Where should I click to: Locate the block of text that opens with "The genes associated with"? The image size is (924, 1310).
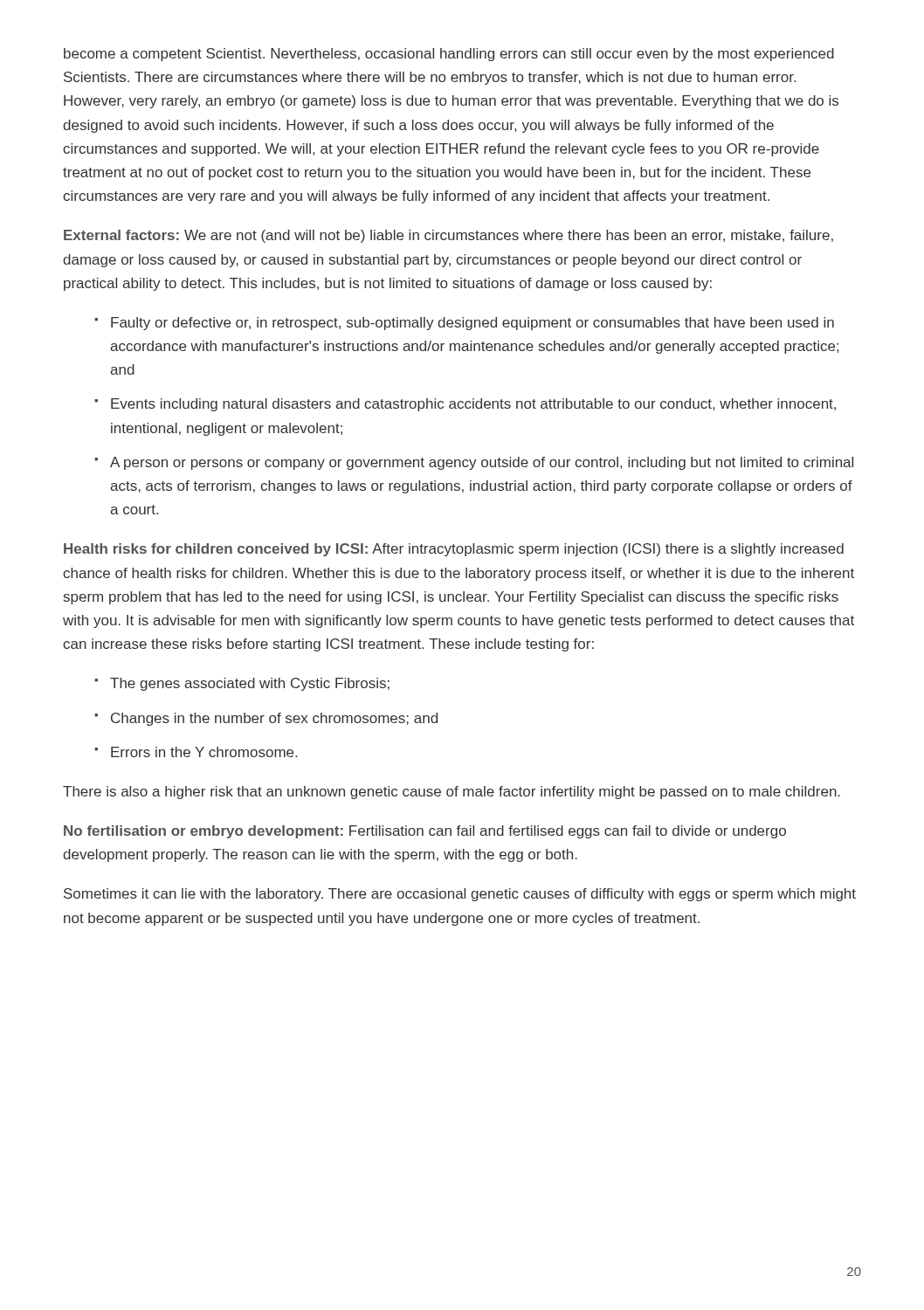tap(250, 684)
